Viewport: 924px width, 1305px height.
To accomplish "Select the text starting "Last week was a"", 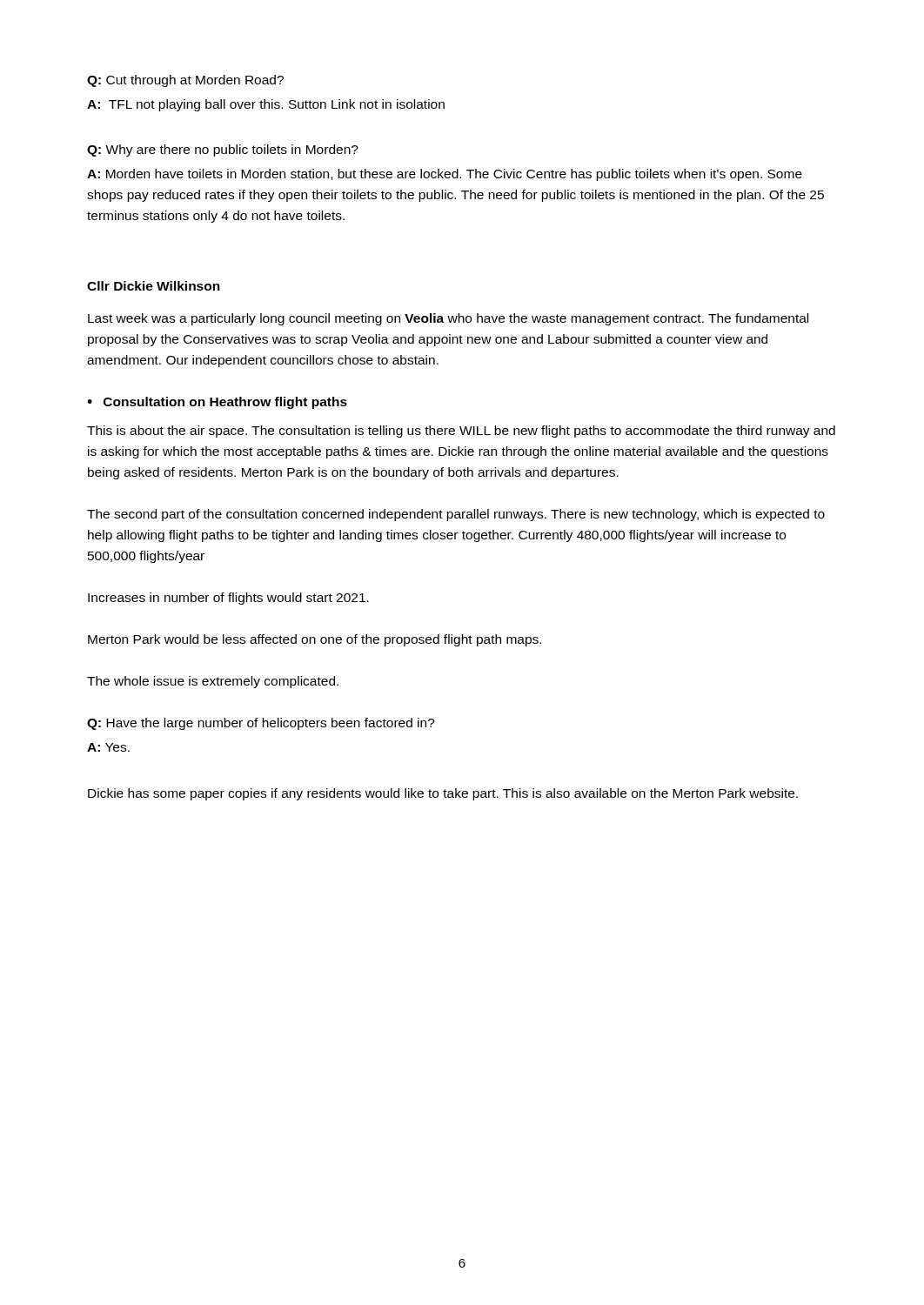I will 448,339.
